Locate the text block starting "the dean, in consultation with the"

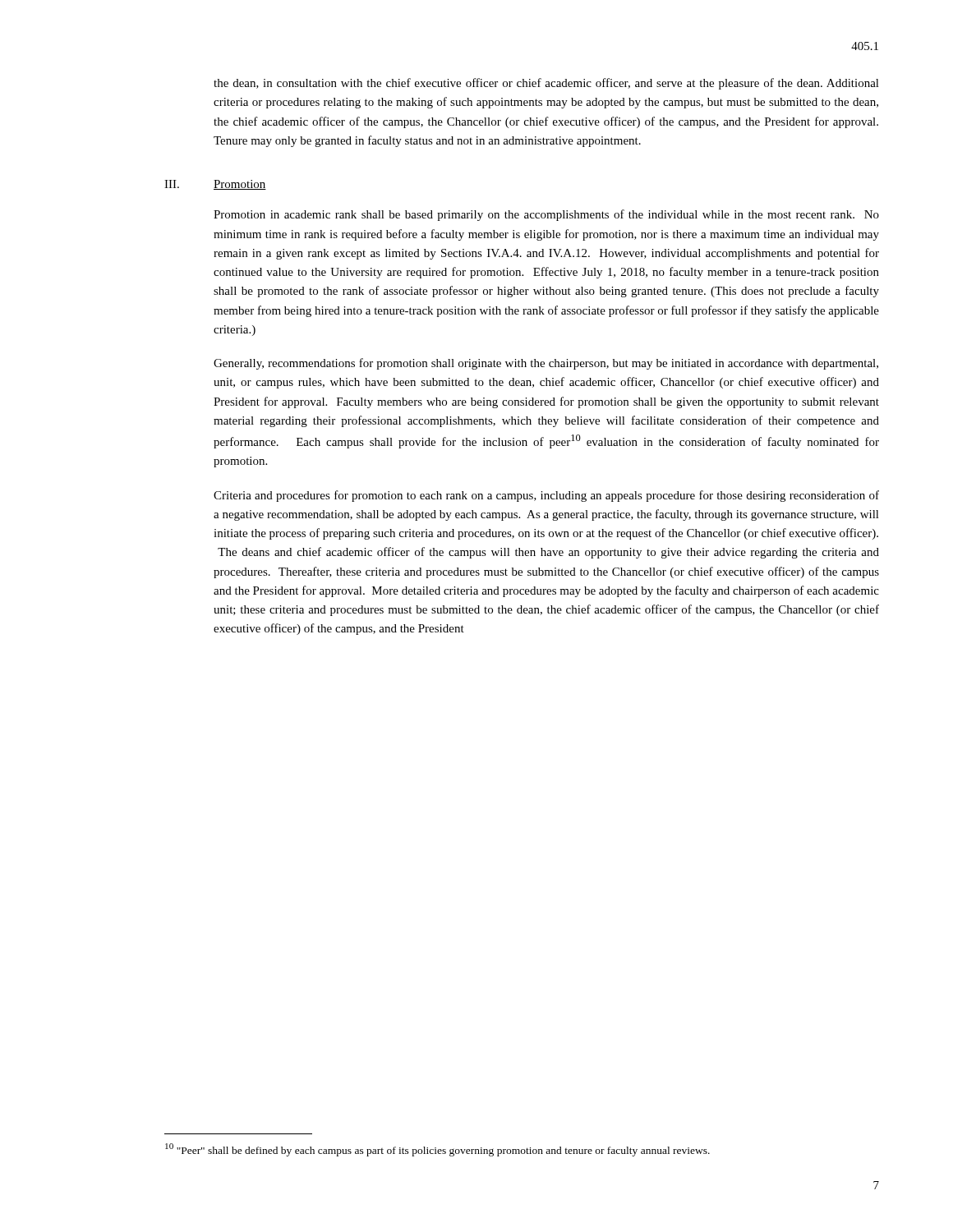tap(546, 112)
